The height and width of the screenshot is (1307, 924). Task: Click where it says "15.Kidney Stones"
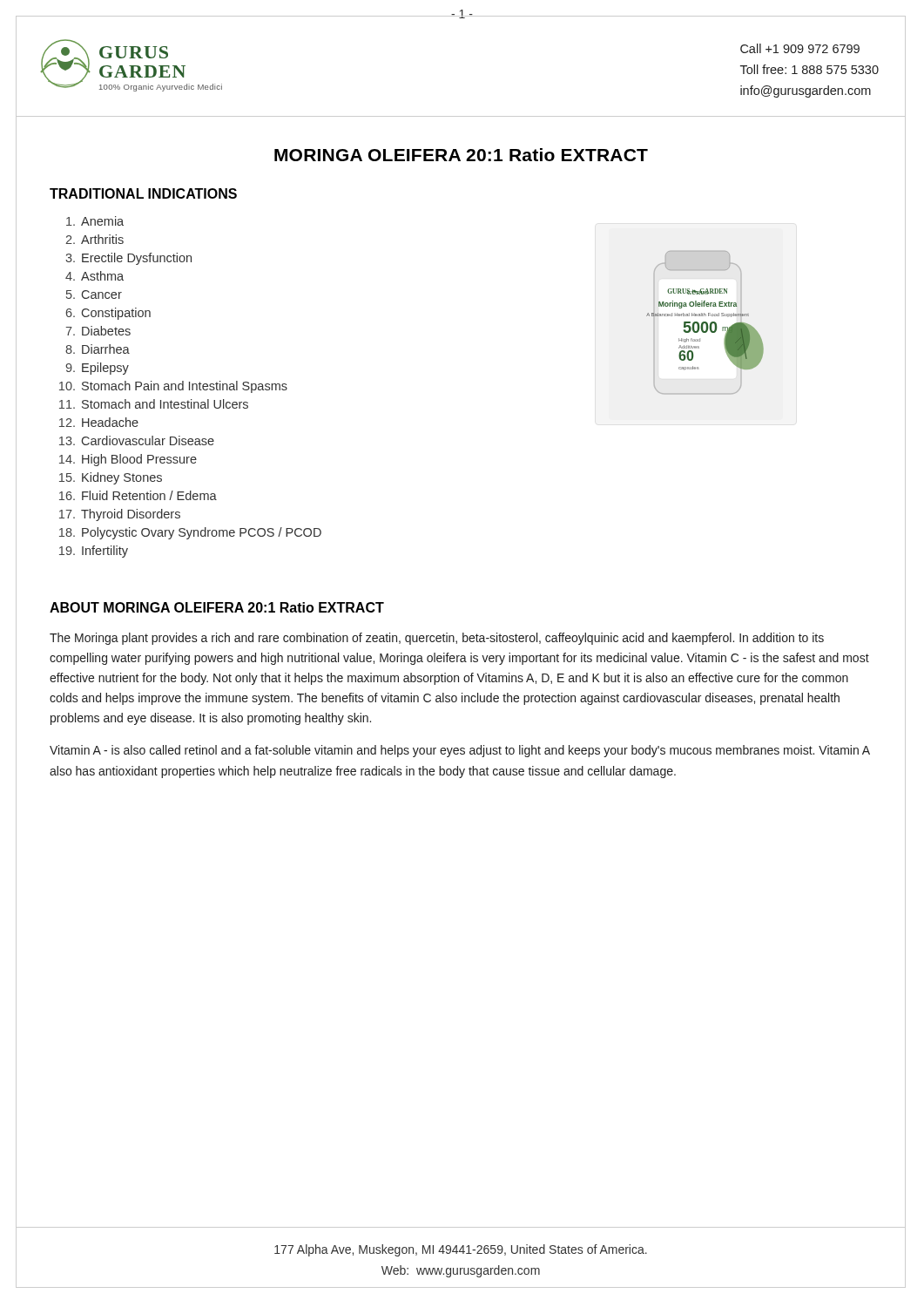106,478
